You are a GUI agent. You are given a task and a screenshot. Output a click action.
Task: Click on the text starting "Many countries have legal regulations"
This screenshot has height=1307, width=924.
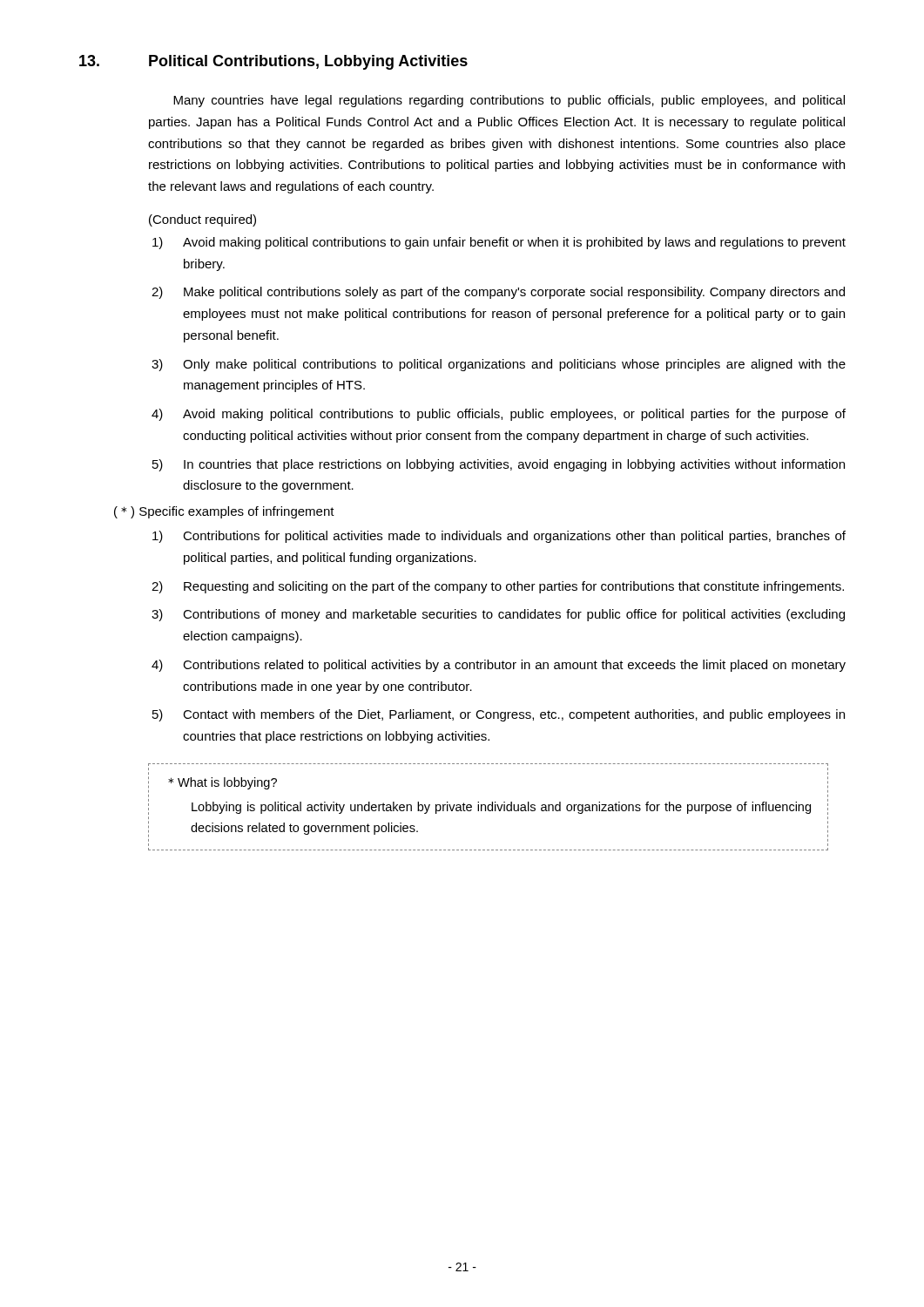497,143
